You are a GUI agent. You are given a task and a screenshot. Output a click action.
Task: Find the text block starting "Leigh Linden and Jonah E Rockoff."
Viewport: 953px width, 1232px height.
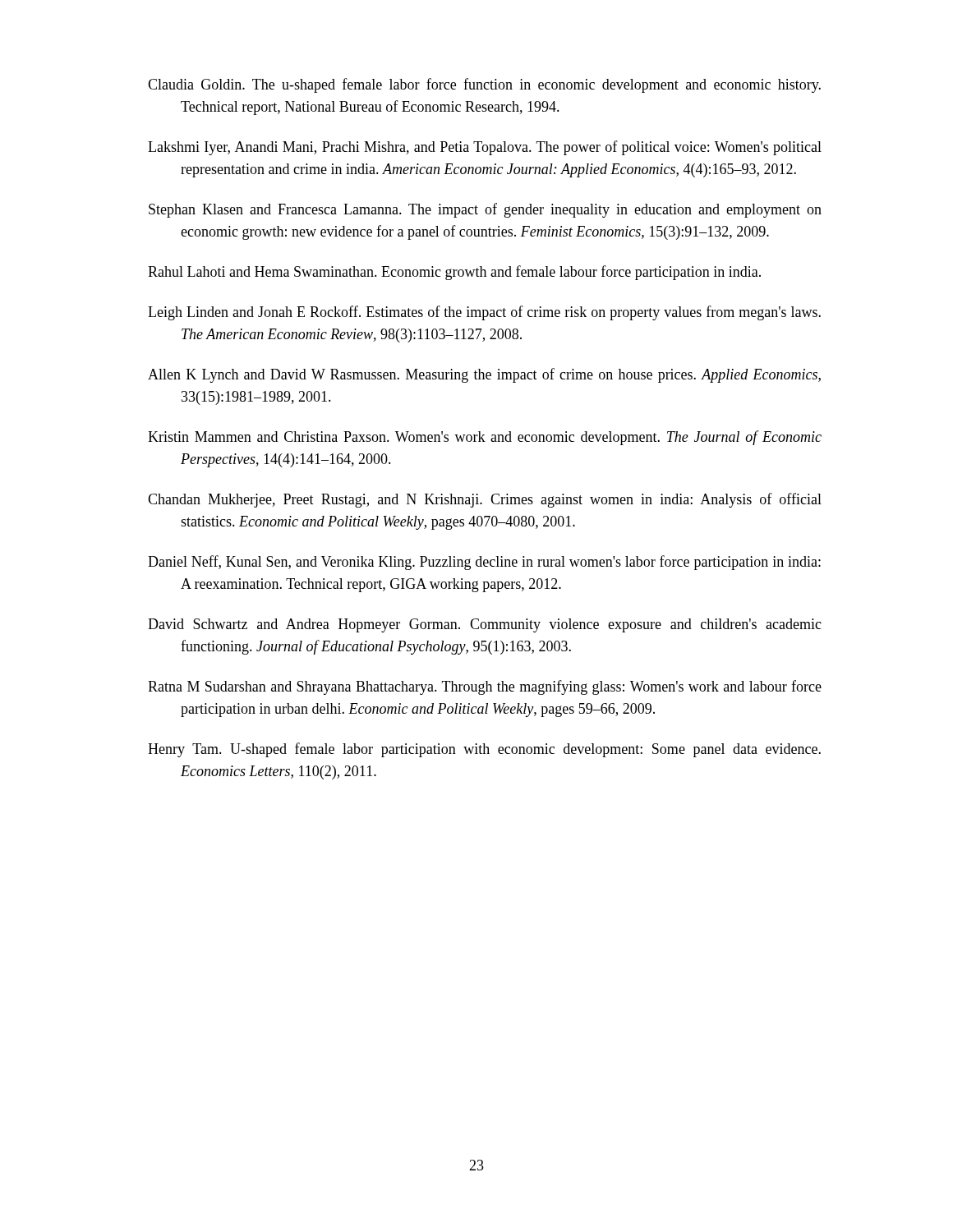[x=485, y=323]
